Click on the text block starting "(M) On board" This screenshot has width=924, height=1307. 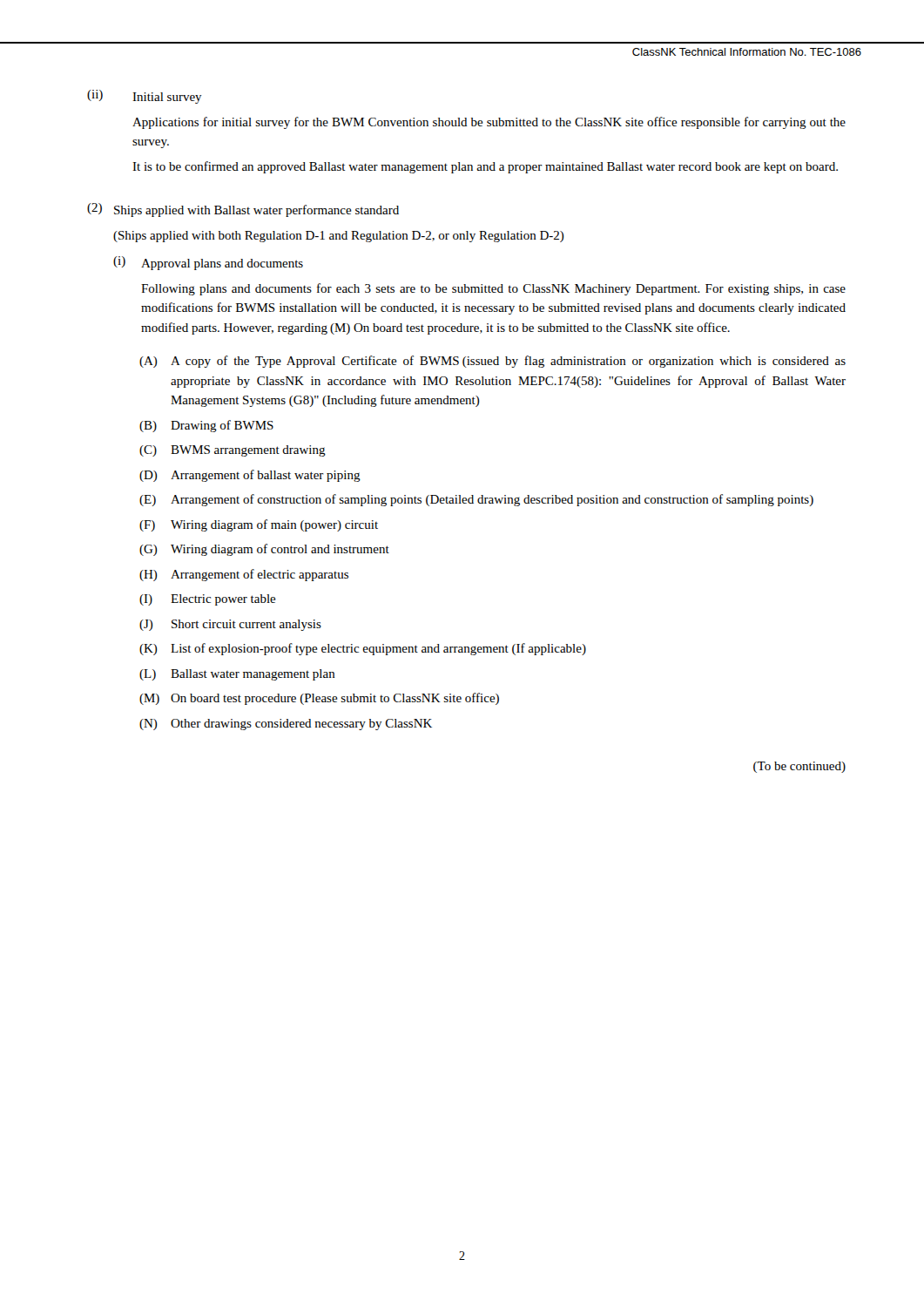[x=492, y=698]
